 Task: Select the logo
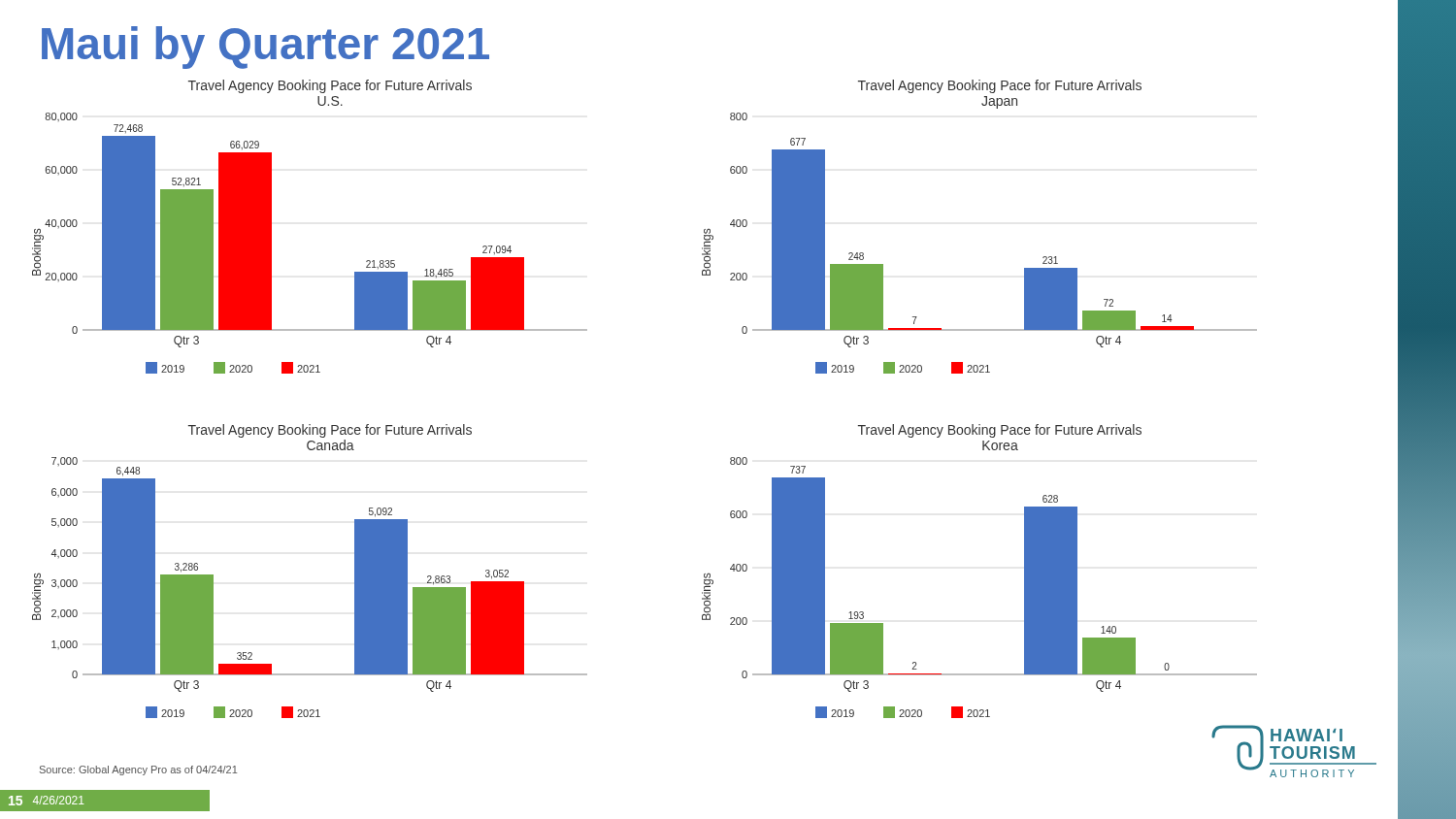pos(1291,753)
